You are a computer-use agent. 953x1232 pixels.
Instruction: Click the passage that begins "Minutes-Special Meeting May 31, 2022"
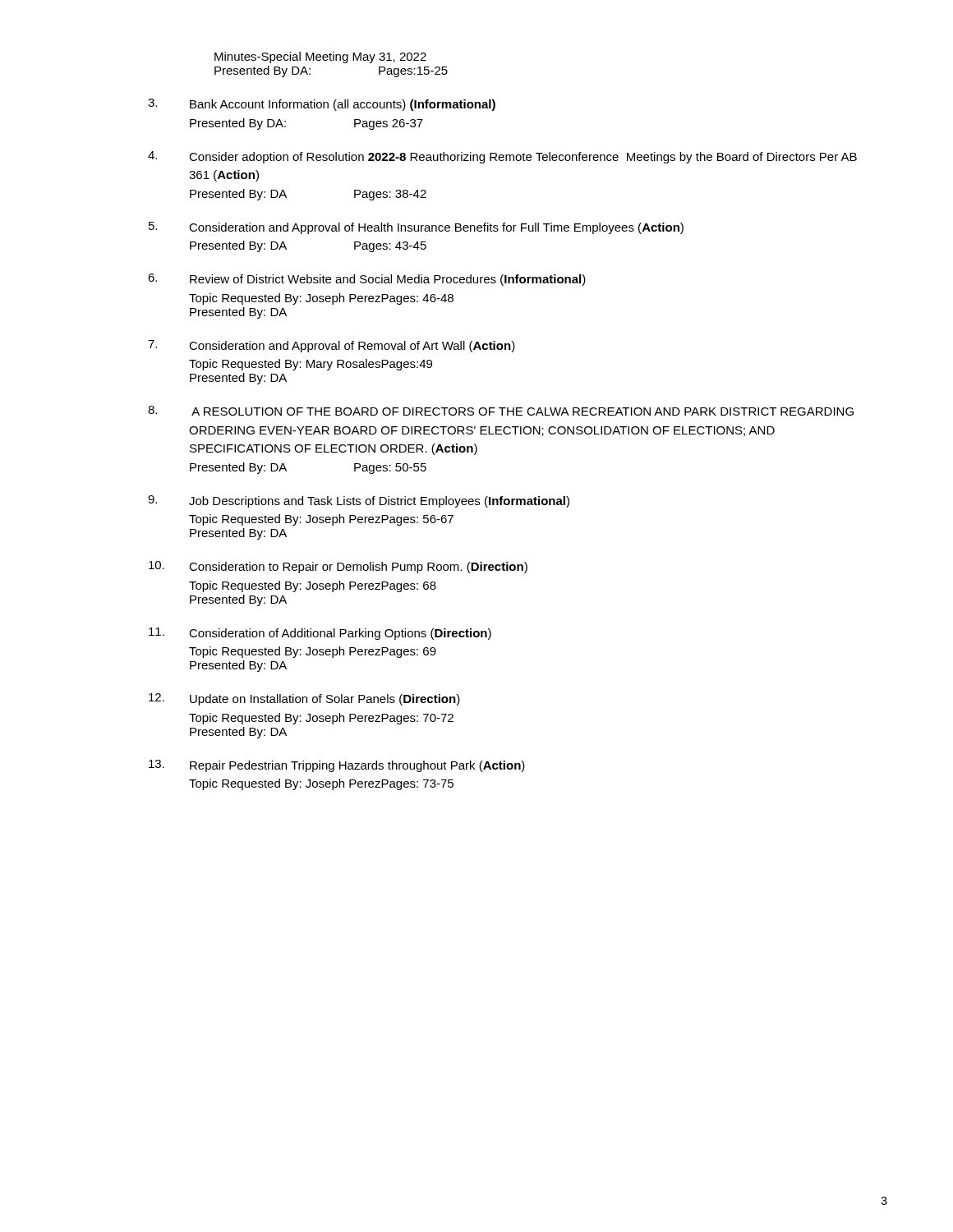(x=320, y=57)
